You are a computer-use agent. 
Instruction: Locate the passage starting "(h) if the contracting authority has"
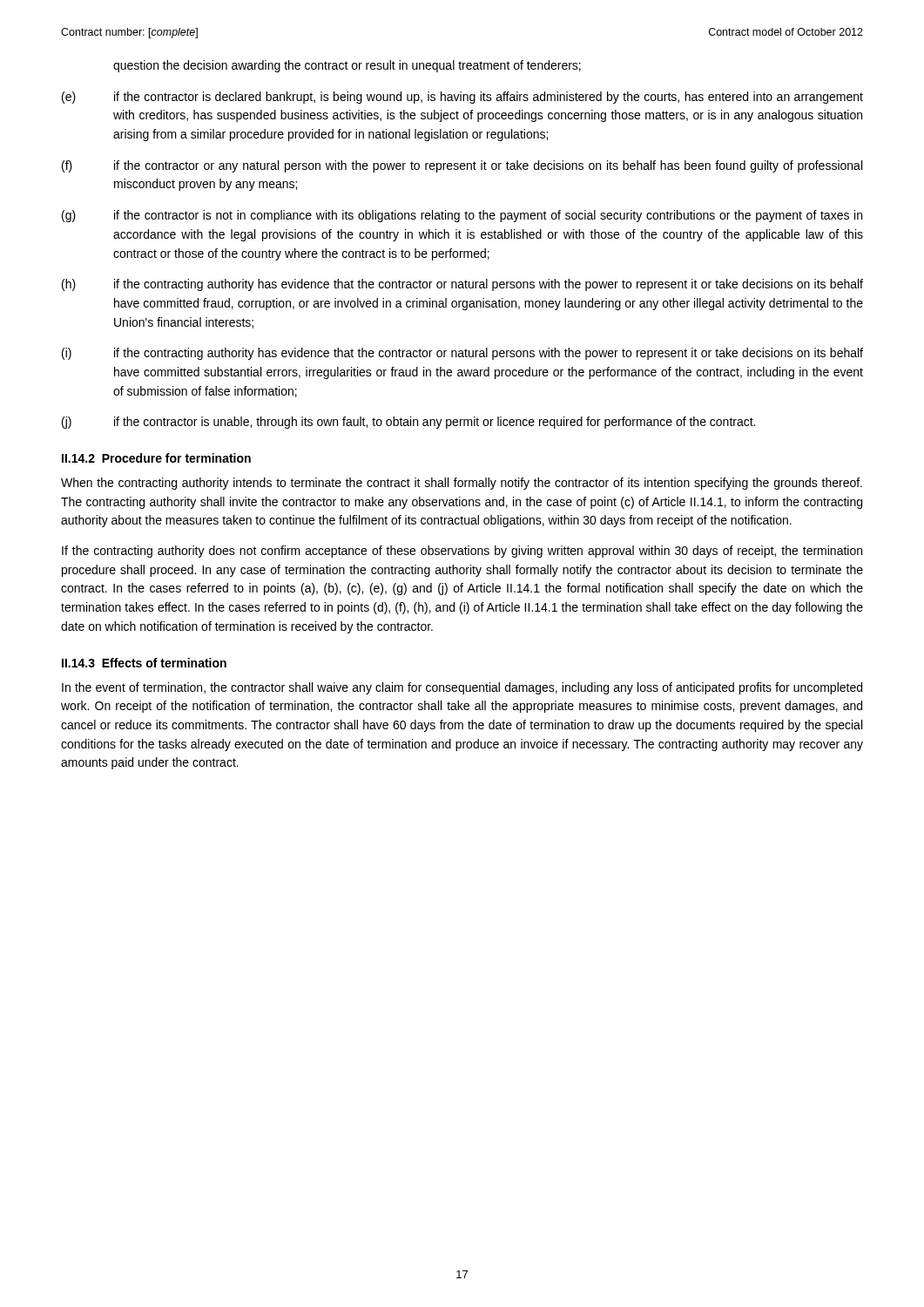(462, 304)
